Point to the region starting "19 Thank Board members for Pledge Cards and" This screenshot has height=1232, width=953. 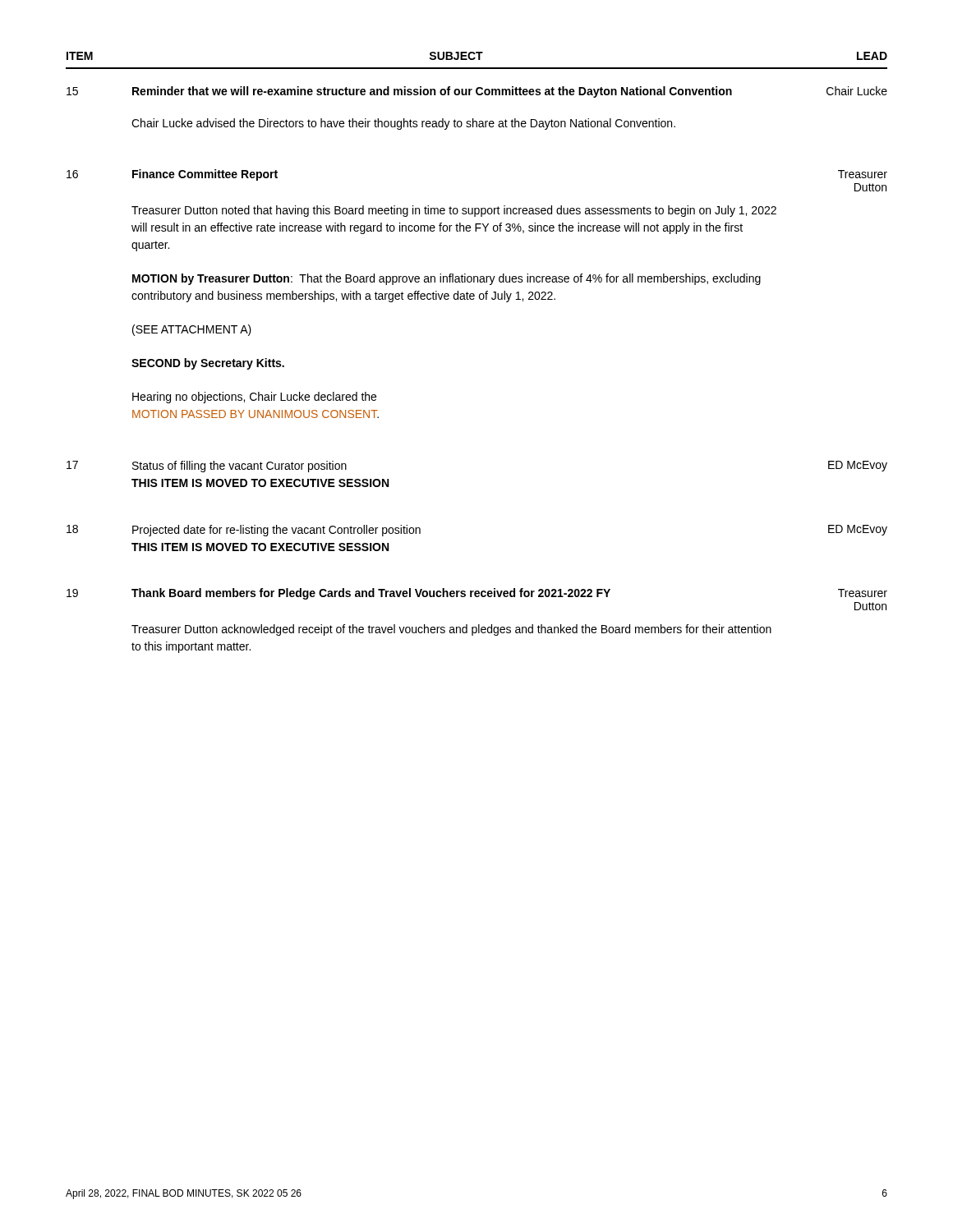(x=476, y=599)
